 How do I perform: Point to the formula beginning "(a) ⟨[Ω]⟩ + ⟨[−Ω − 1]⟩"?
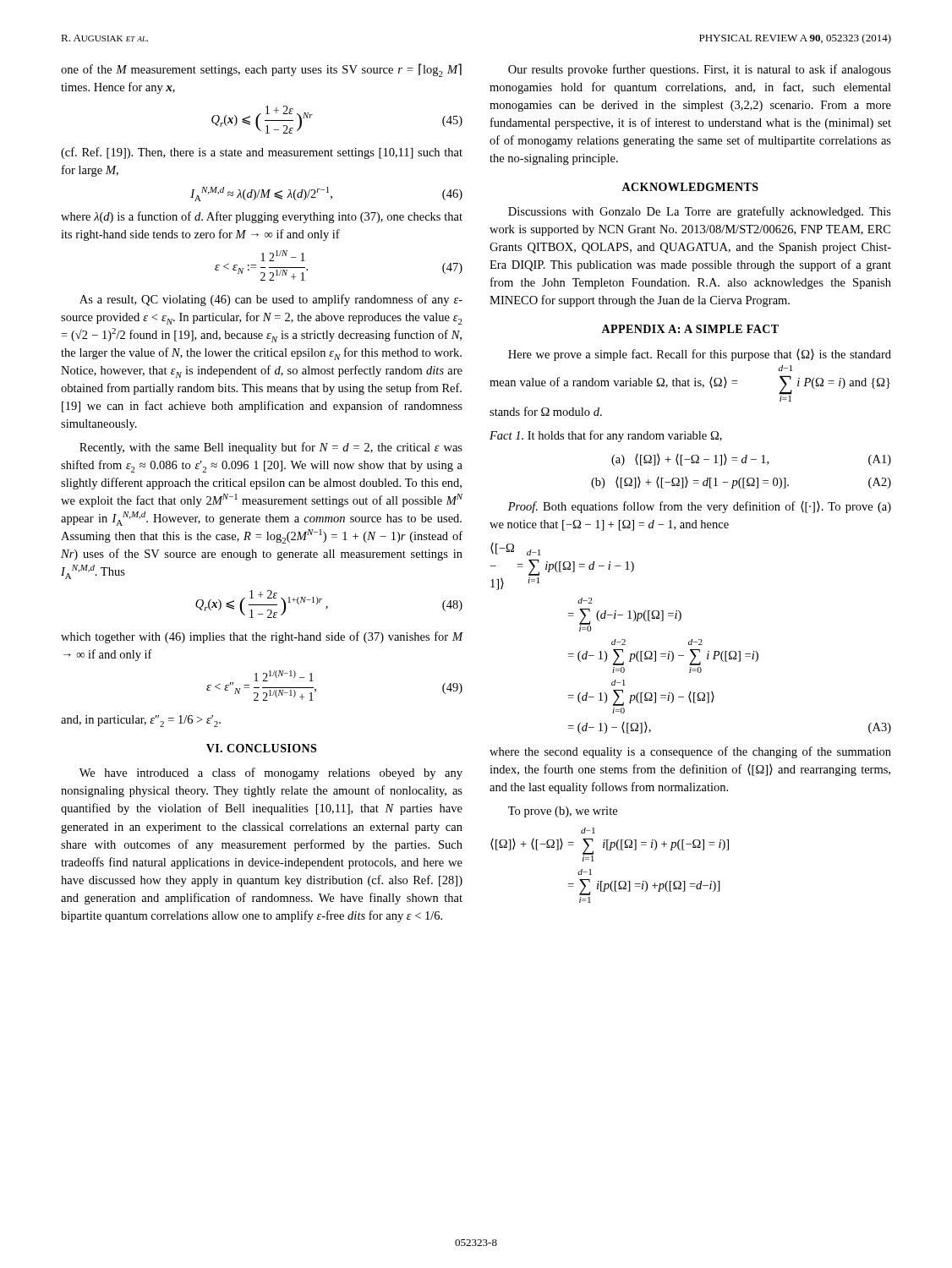690,460
